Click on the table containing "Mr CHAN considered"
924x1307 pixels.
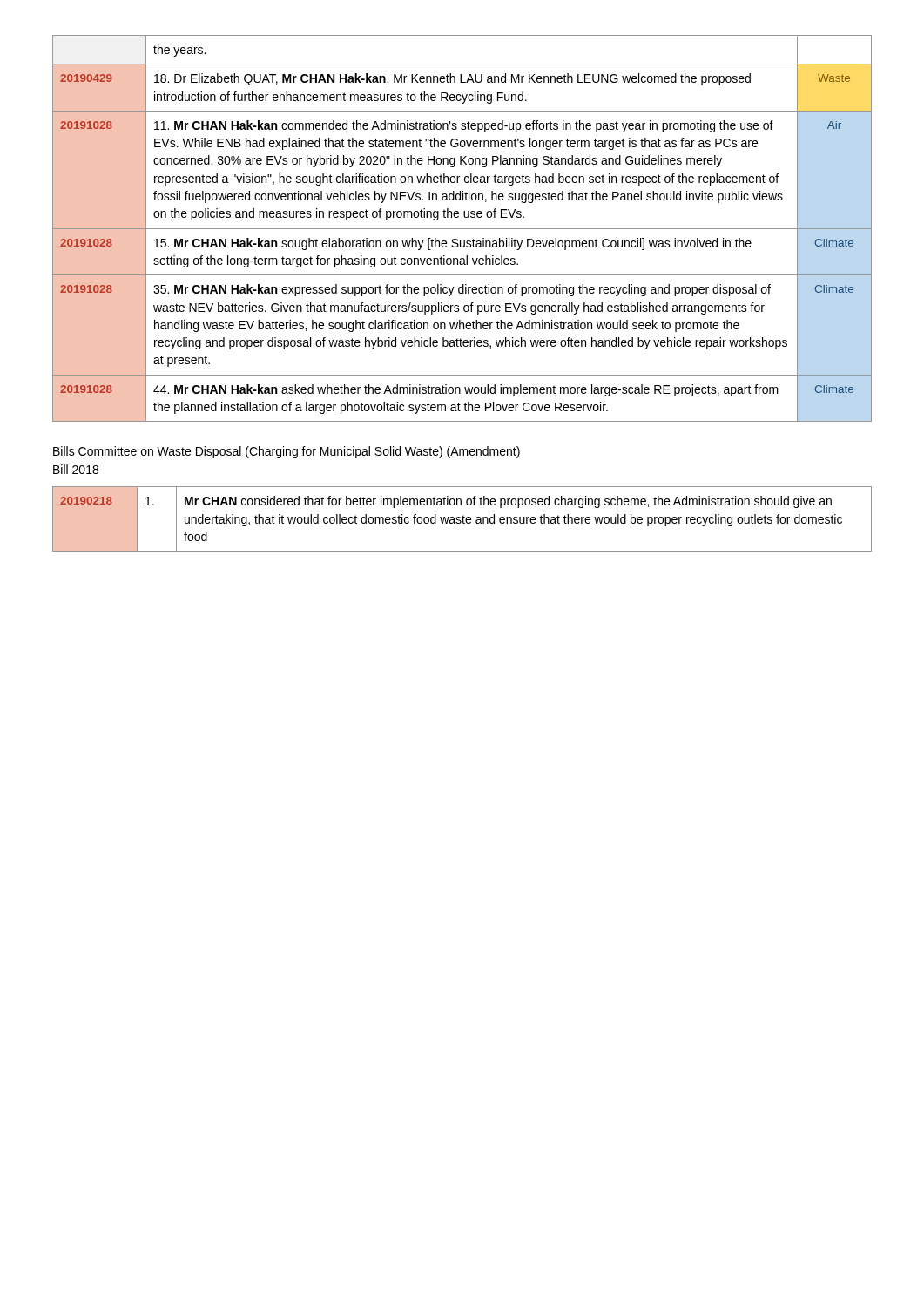462,519
